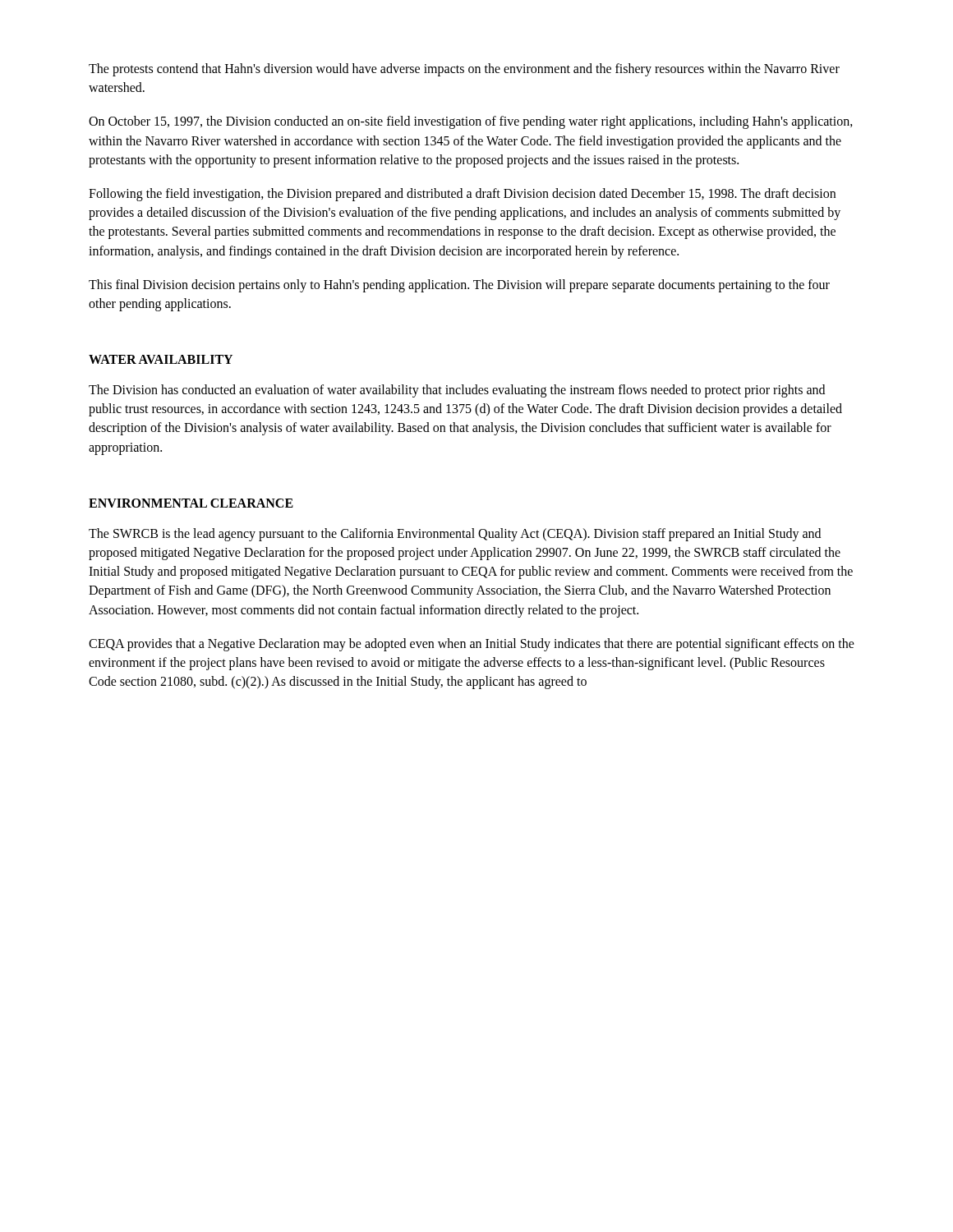This screenshot has height=1232, width=953.
Task: Where is the passage that starts "The Division has conducted an evaluation"?
Action: click(465, 418)
